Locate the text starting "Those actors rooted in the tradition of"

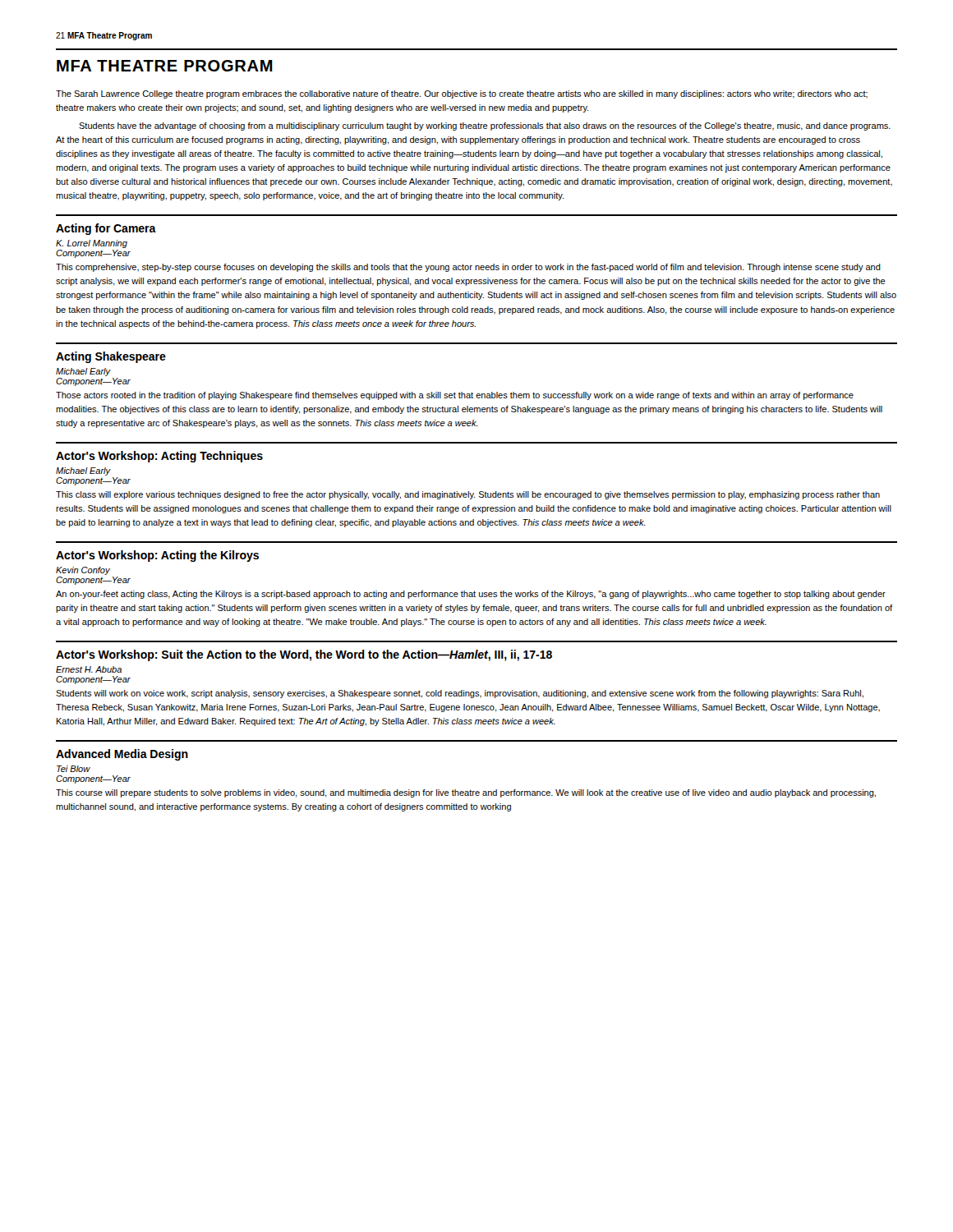(x=469, y=409)
